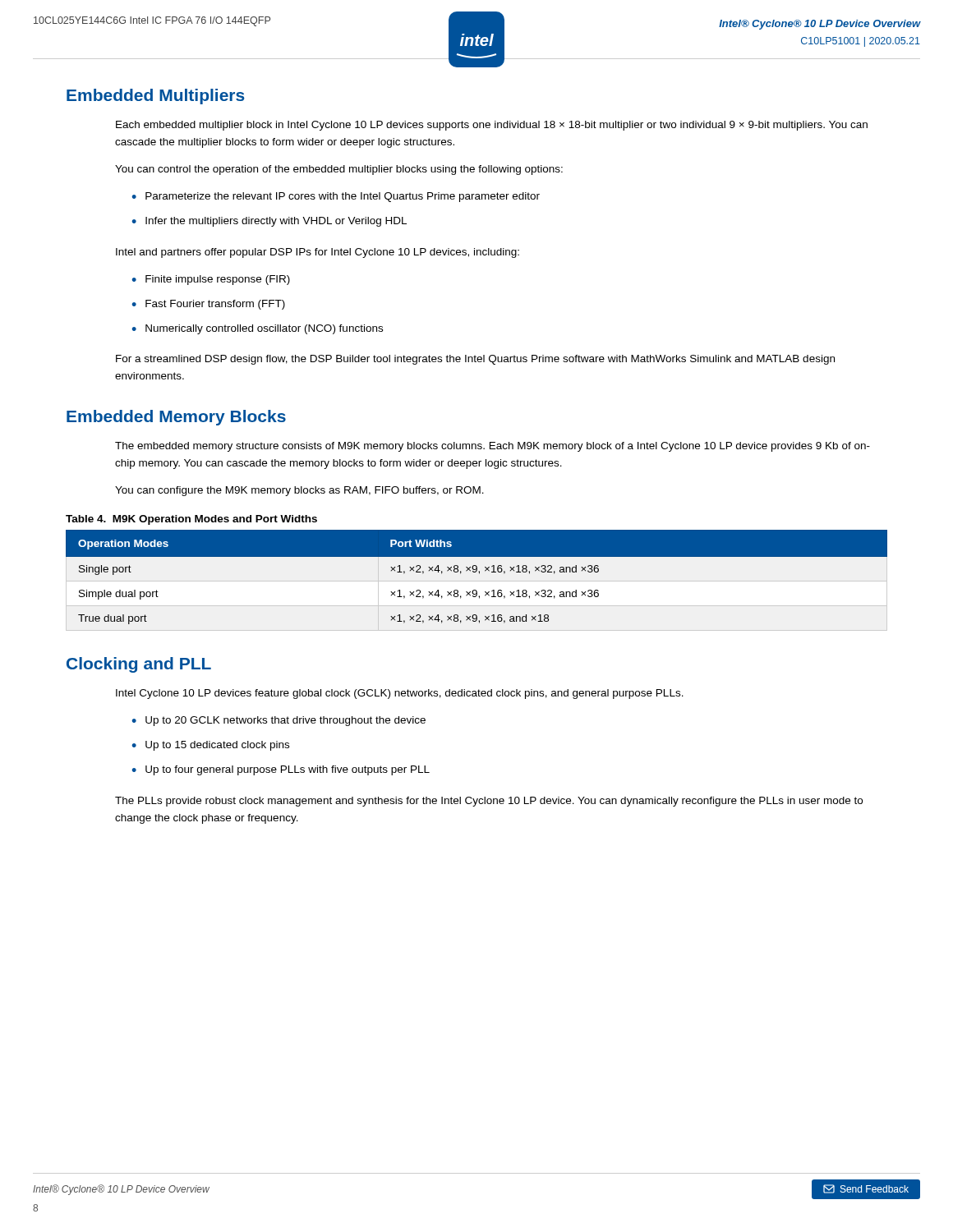Screen dimensions: 1232x953
Task: Point to the block beginning "• Numerically controlled"
Action: 257,331
